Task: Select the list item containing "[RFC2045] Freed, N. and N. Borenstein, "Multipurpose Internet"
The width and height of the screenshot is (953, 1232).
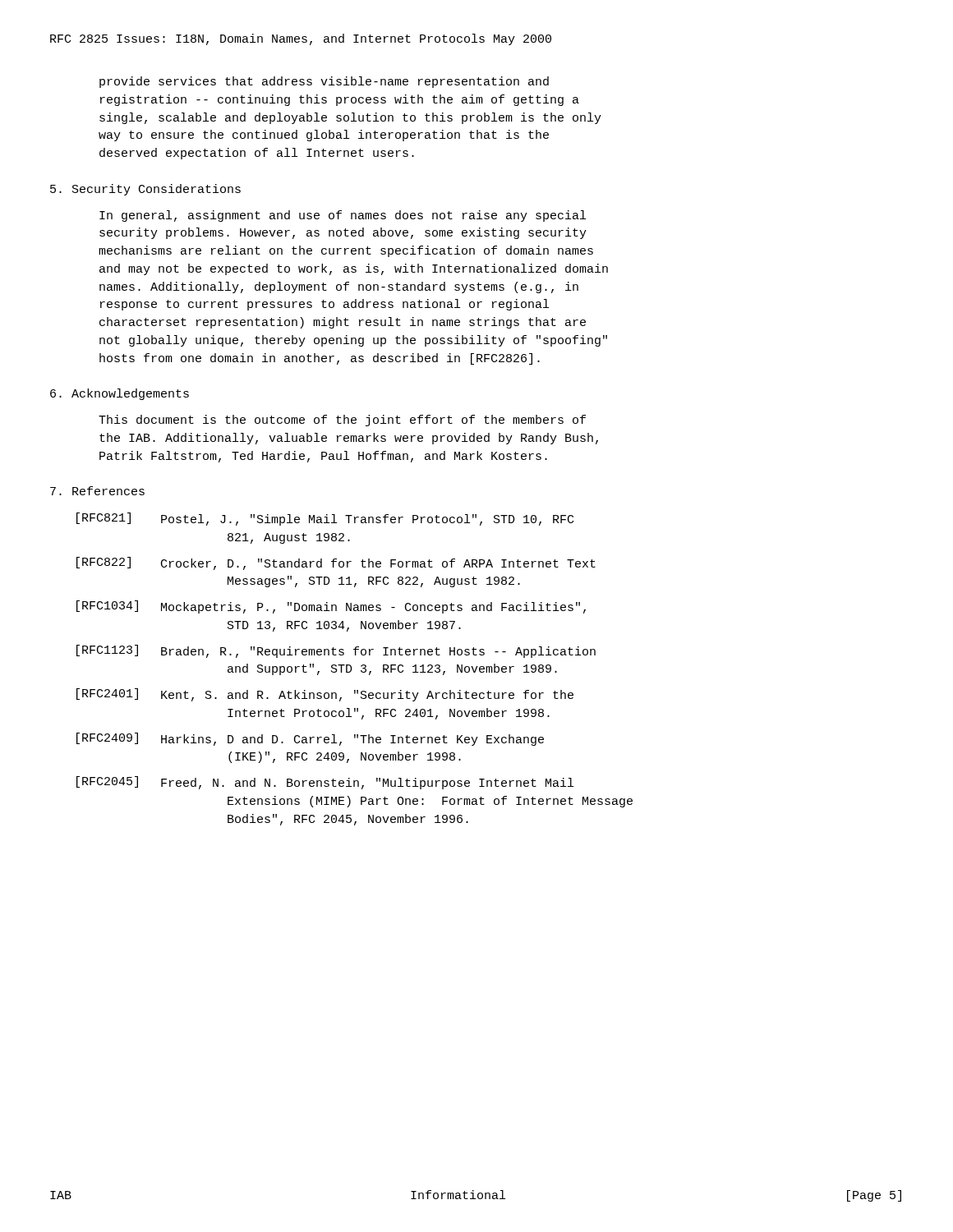Action: coord(354,802)
